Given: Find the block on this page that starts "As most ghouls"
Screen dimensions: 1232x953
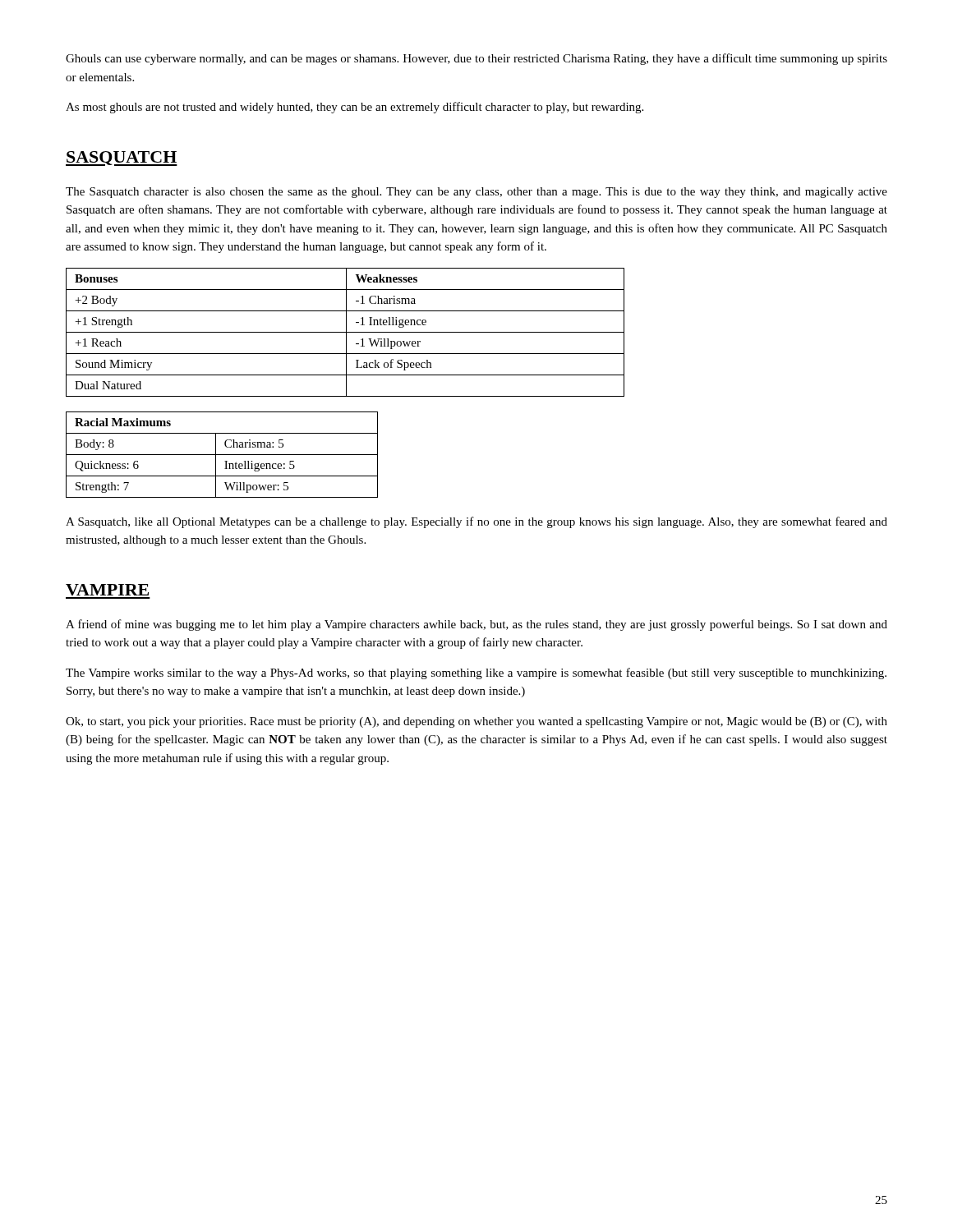Looking at the screenshot, I should coord(355,107).
